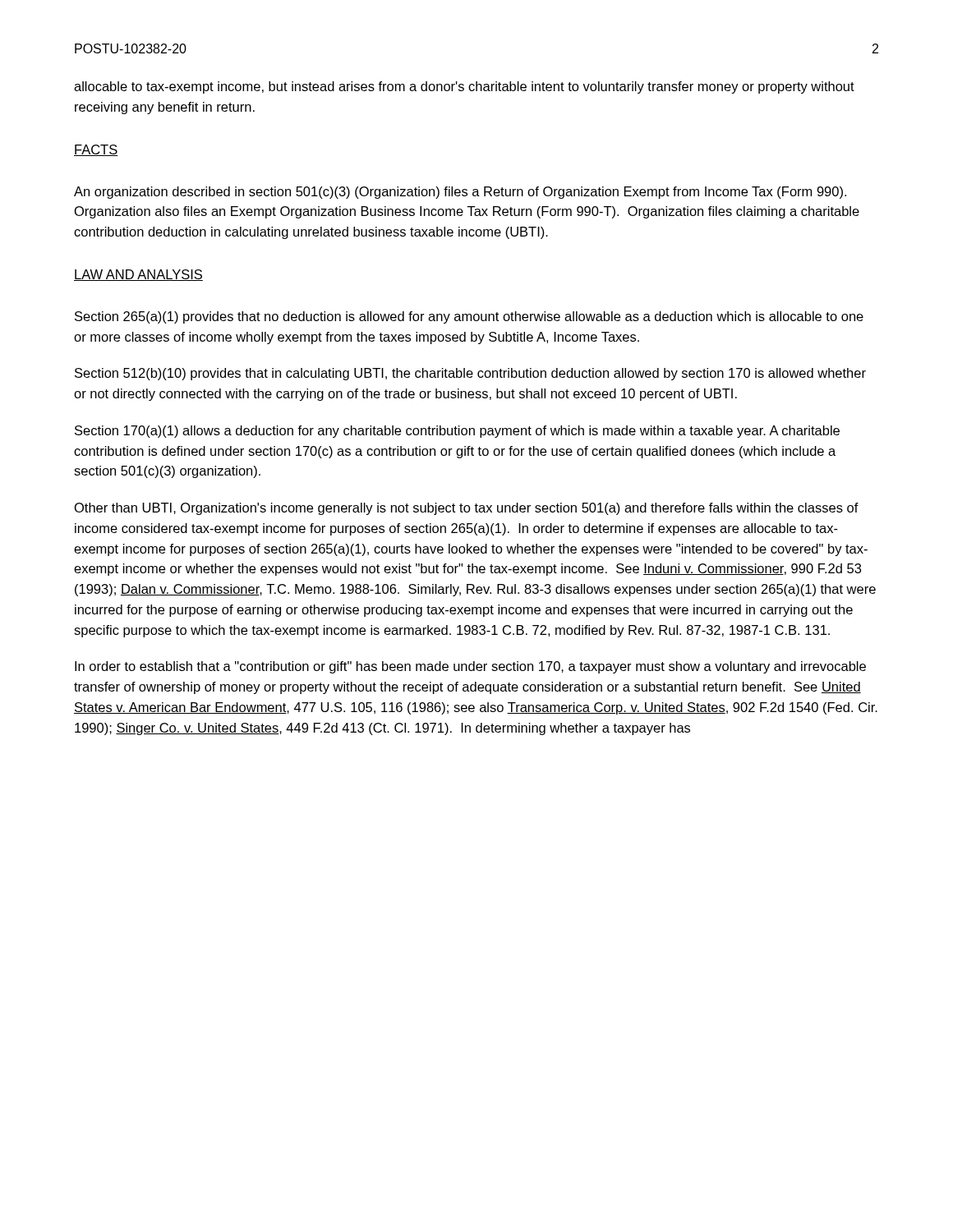Image resolution: width=953 pixels, height=1232 pixels.
Task: Click on the text block containing "Other than UBTI, Organization's"
Action: tap(475, 569)
